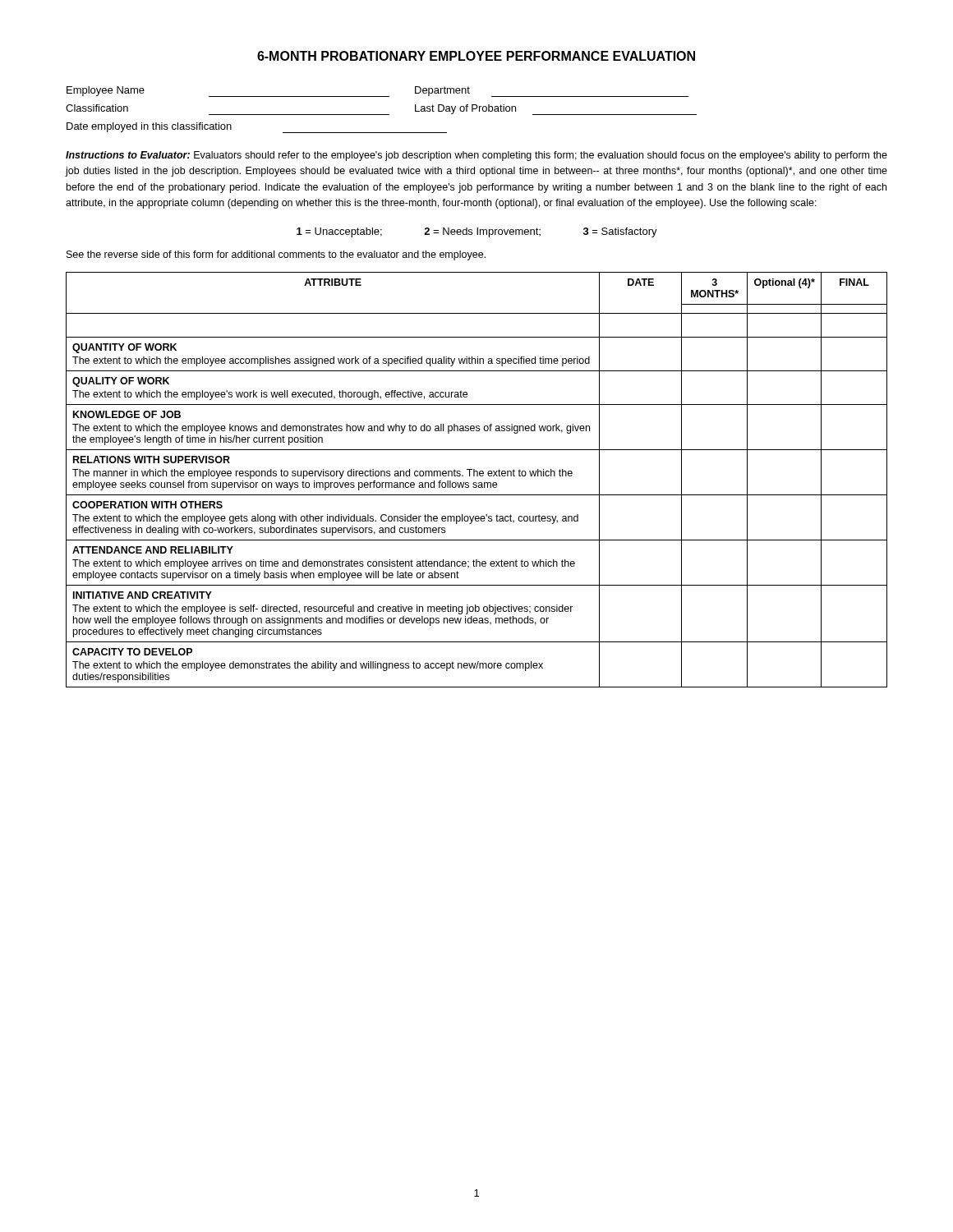953x1232 pixels.
Task: Point to the block beginning "See the reverse side of"
Action: pos(276,254)
